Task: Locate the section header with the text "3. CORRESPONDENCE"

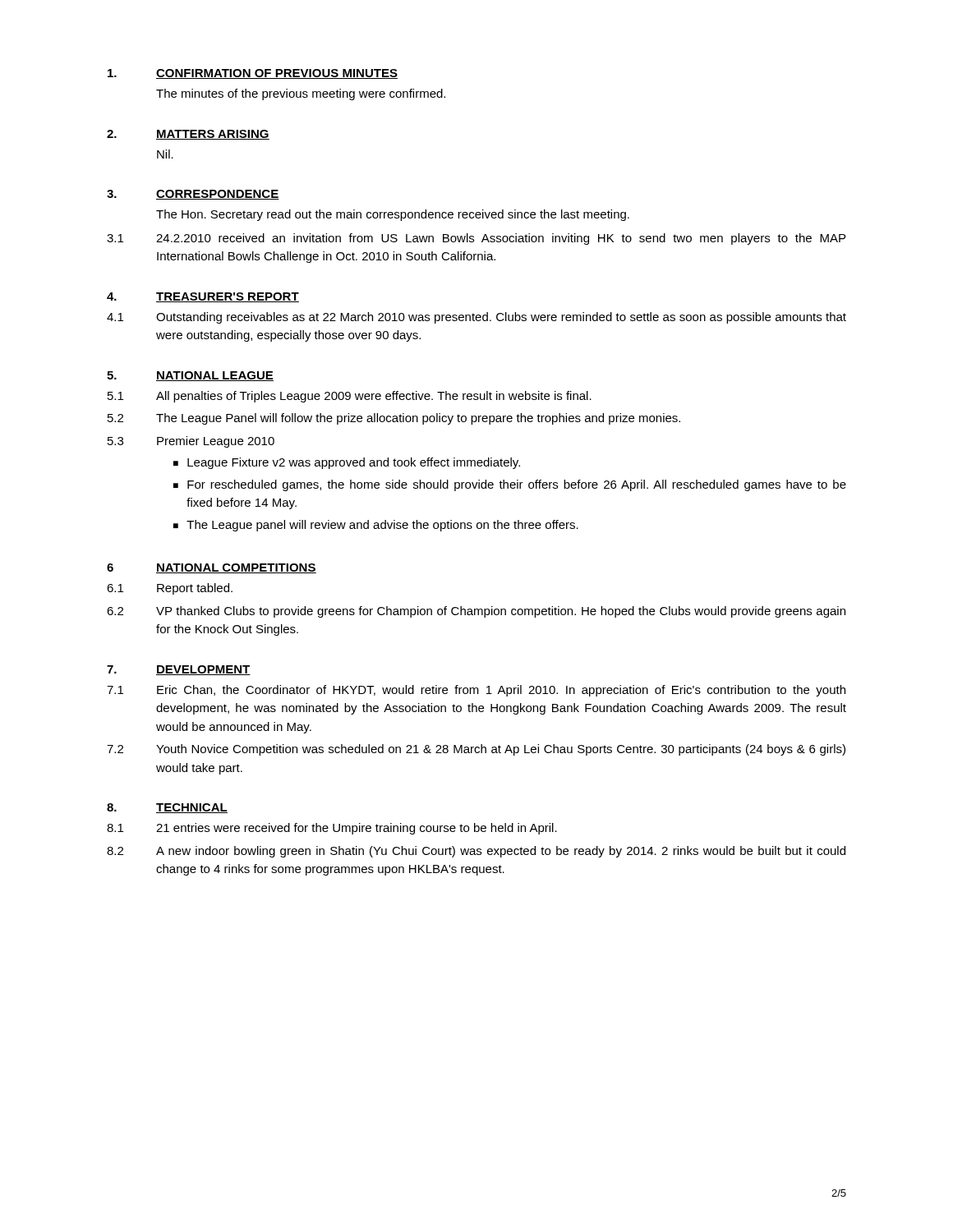Action: tap(193, 193)
